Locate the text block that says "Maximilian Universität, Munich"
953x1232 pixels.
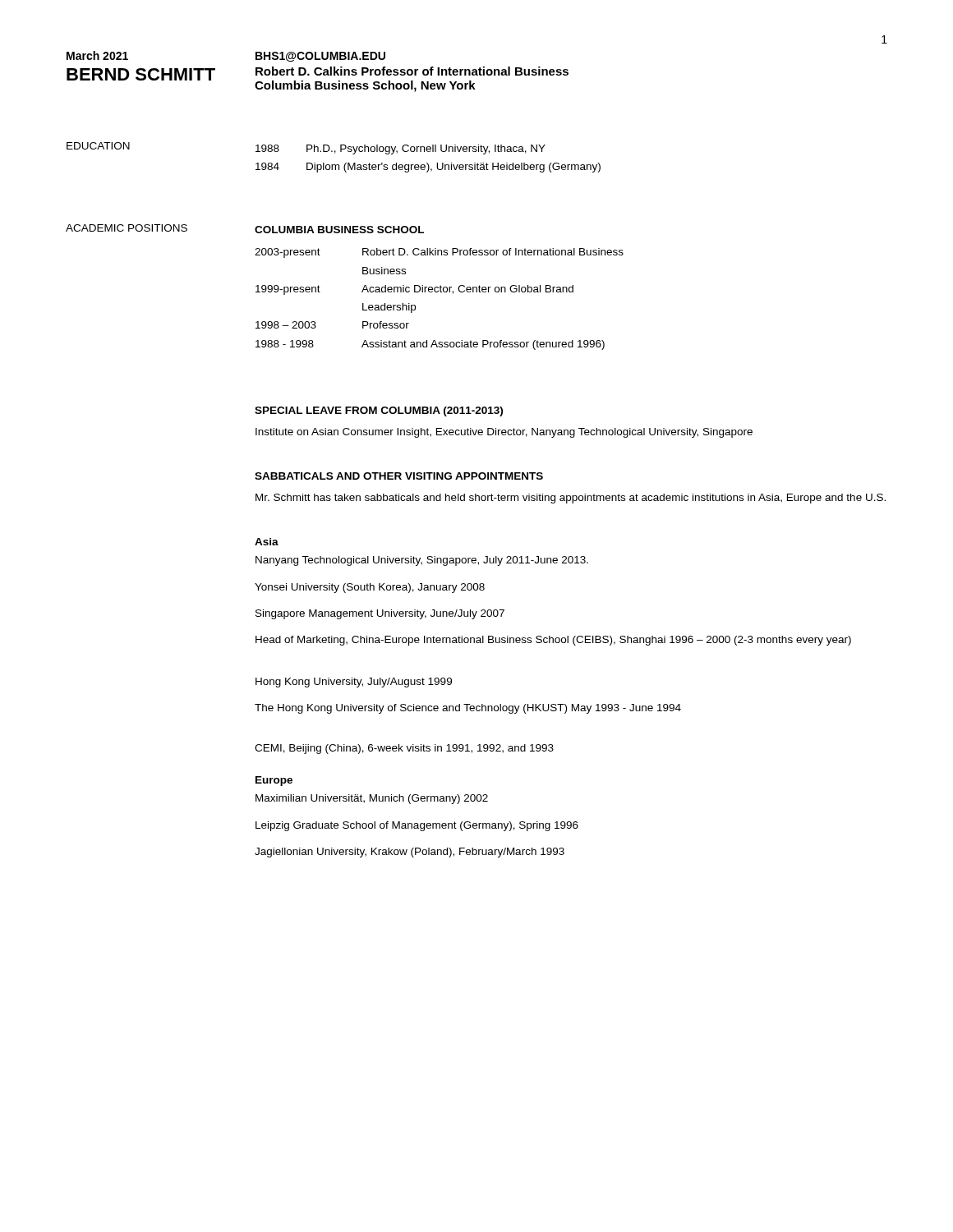coord(371,798)
